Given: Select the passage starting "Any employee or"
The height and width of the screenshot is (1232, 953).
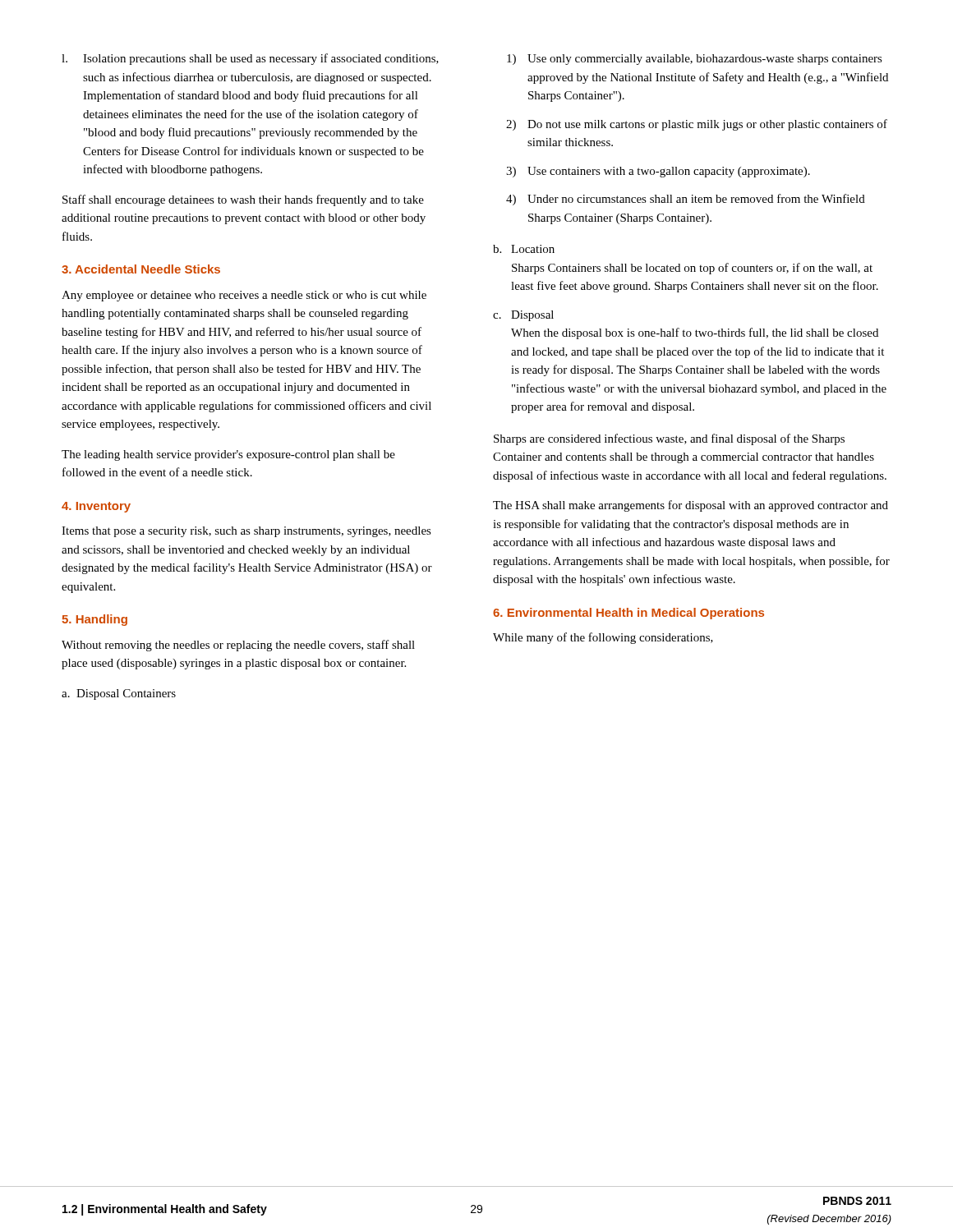Looking at the screenshot, I should tap(247, 359).
